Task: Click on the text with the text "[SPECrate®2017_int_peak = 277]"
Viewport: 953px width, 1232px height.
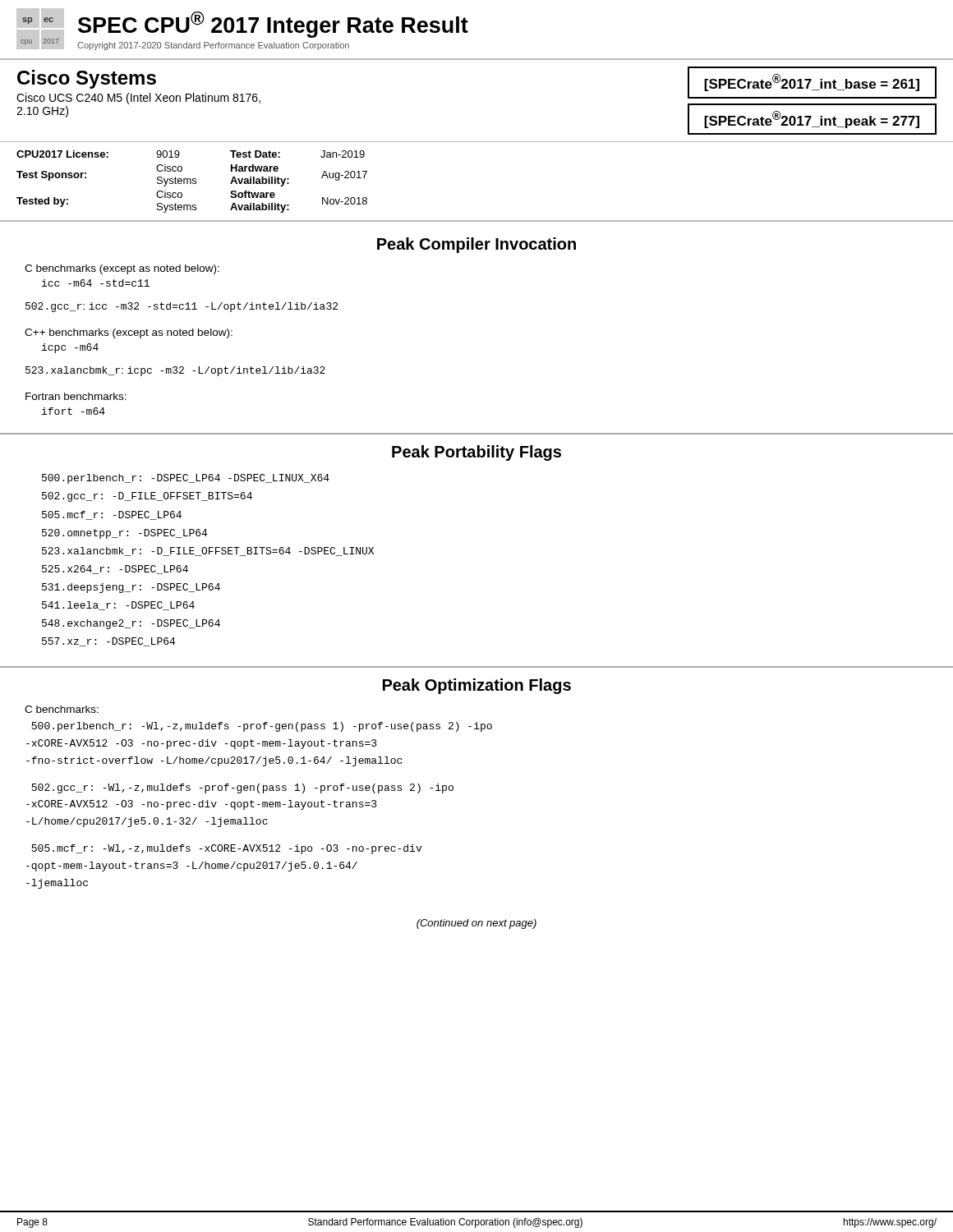Action: pos(812,119)
